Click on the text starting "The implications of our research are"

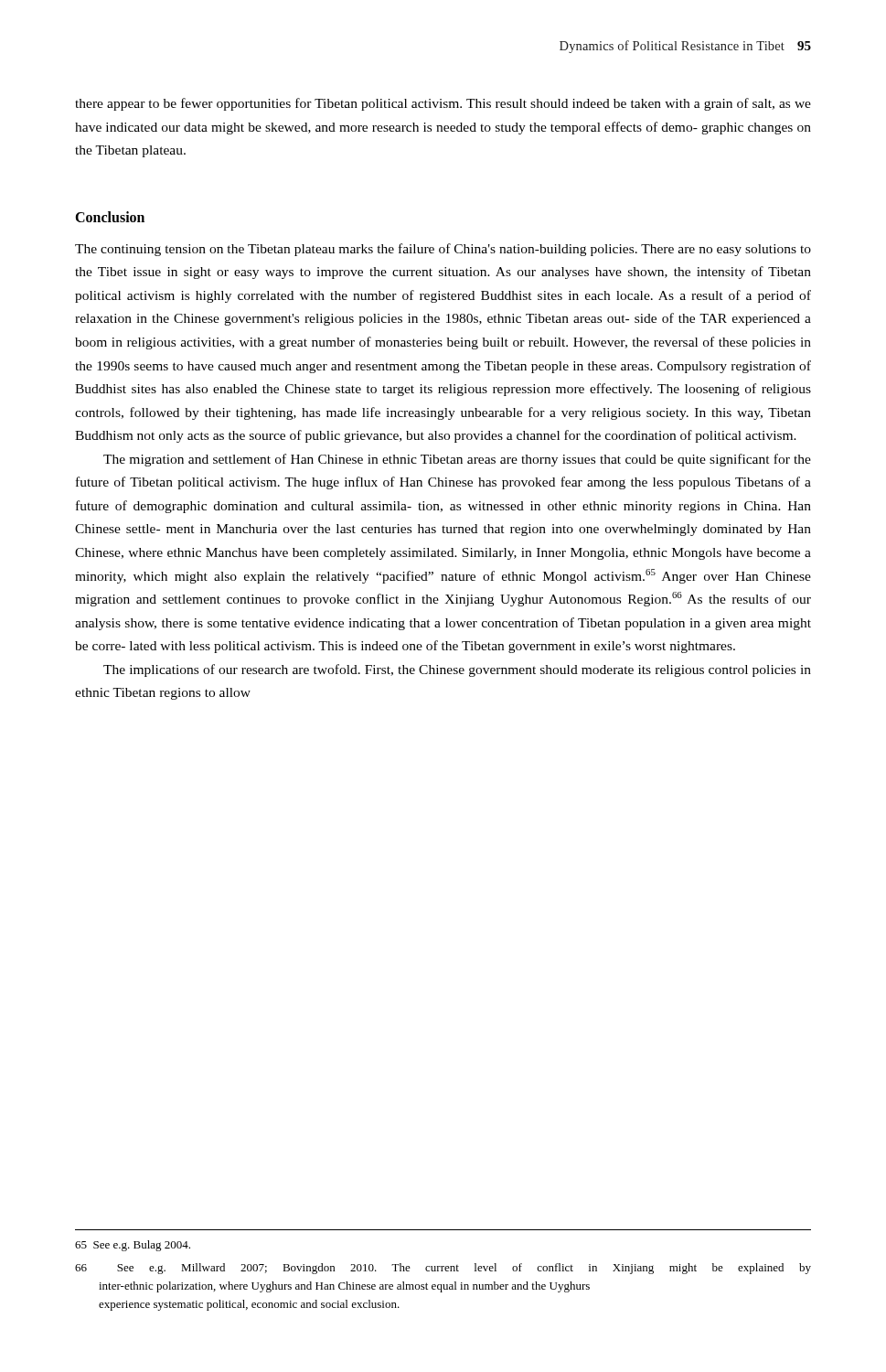(x=443, y=681)
